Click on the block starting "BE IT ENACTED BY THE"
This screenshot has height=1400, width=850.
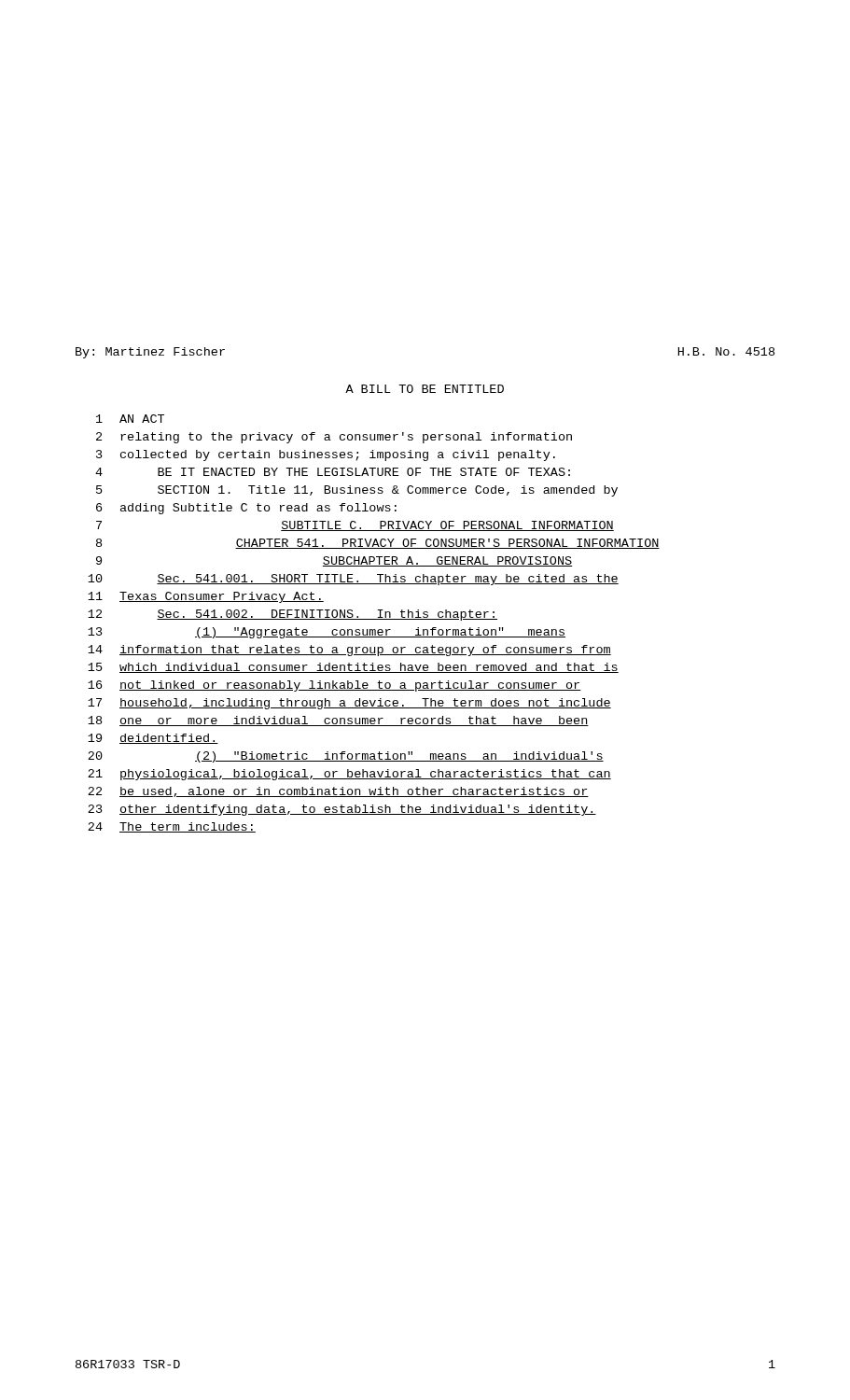pyautogui.click(x=346, y=473)
